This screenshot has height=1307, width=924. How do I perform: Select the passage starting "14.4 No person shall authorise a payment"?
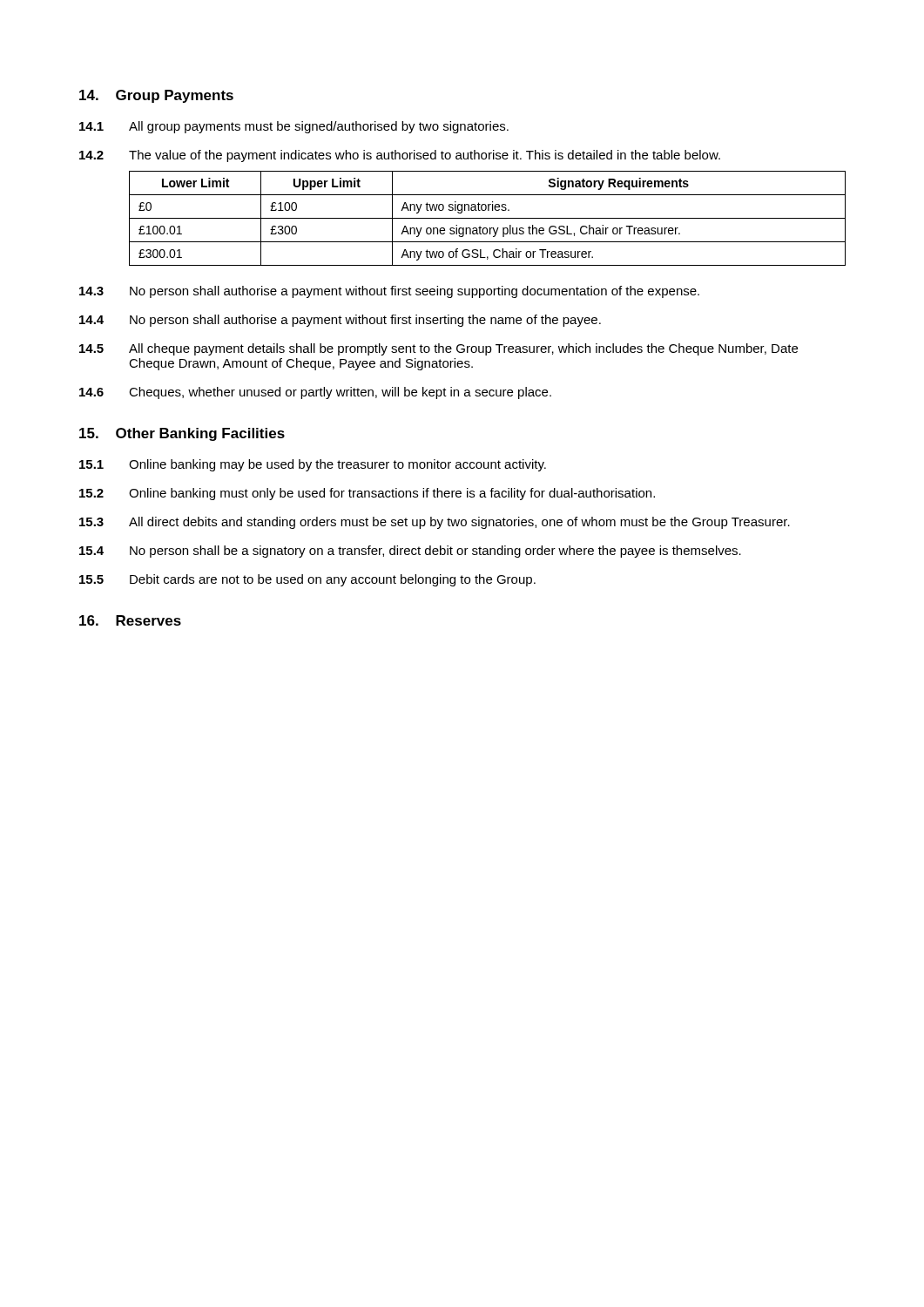pyautogui.click(x=462, y=319)
